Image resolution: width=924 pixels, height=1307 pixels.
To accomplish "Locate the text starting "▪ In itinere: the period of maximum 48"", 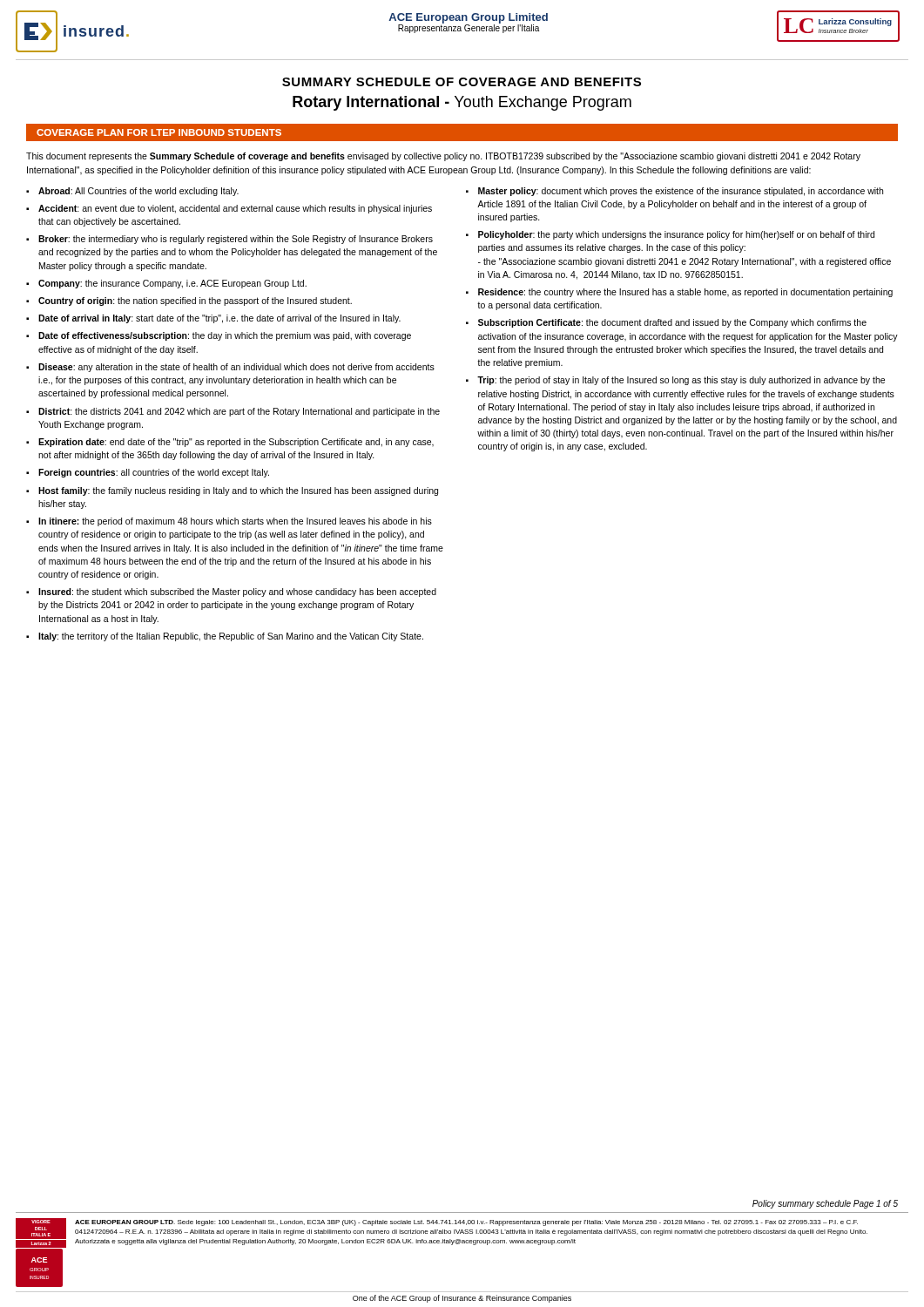I will coord(236,548).
